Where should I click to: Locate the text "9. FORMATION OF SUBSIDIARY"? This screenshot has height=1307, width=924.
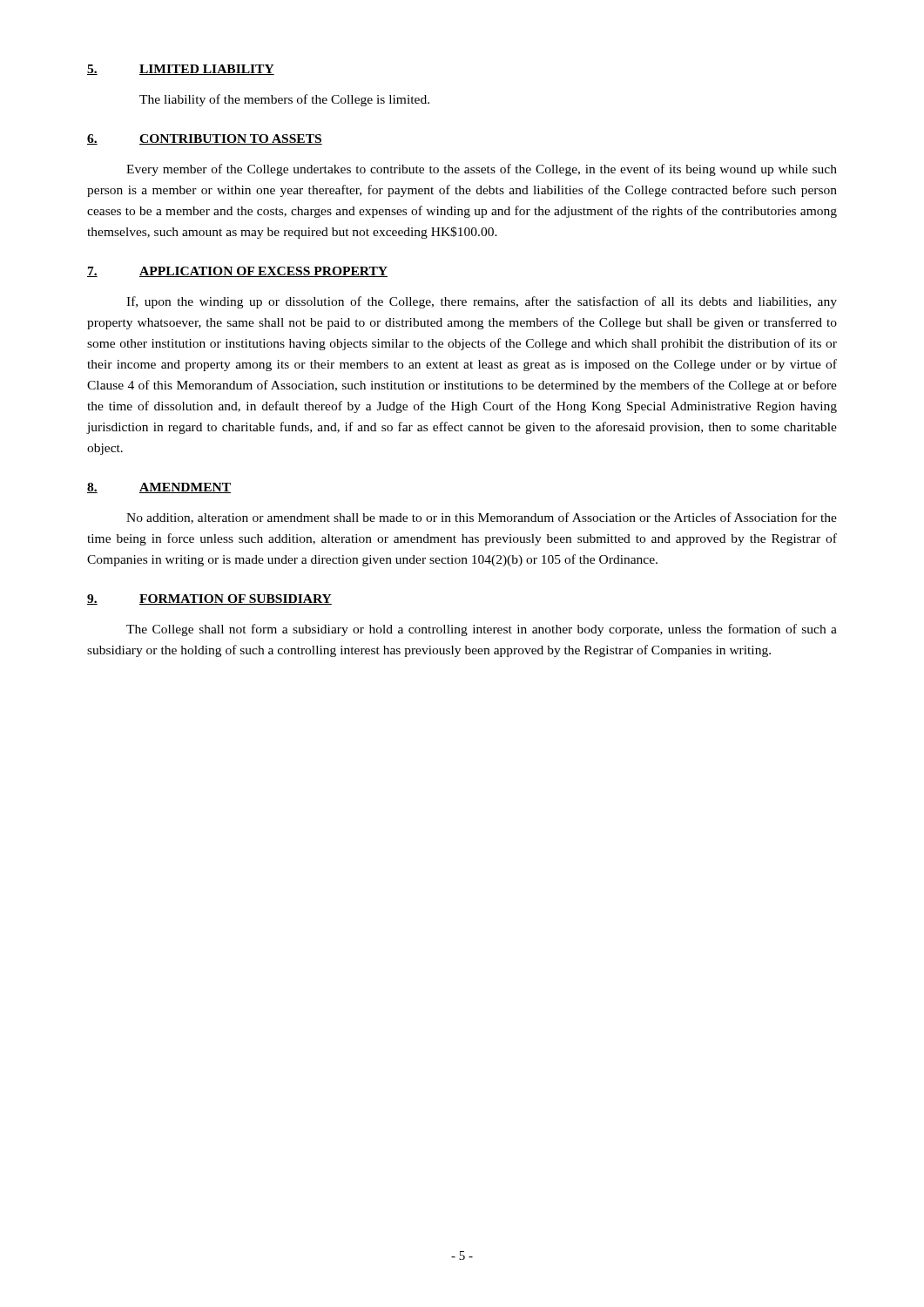[209, 599]
